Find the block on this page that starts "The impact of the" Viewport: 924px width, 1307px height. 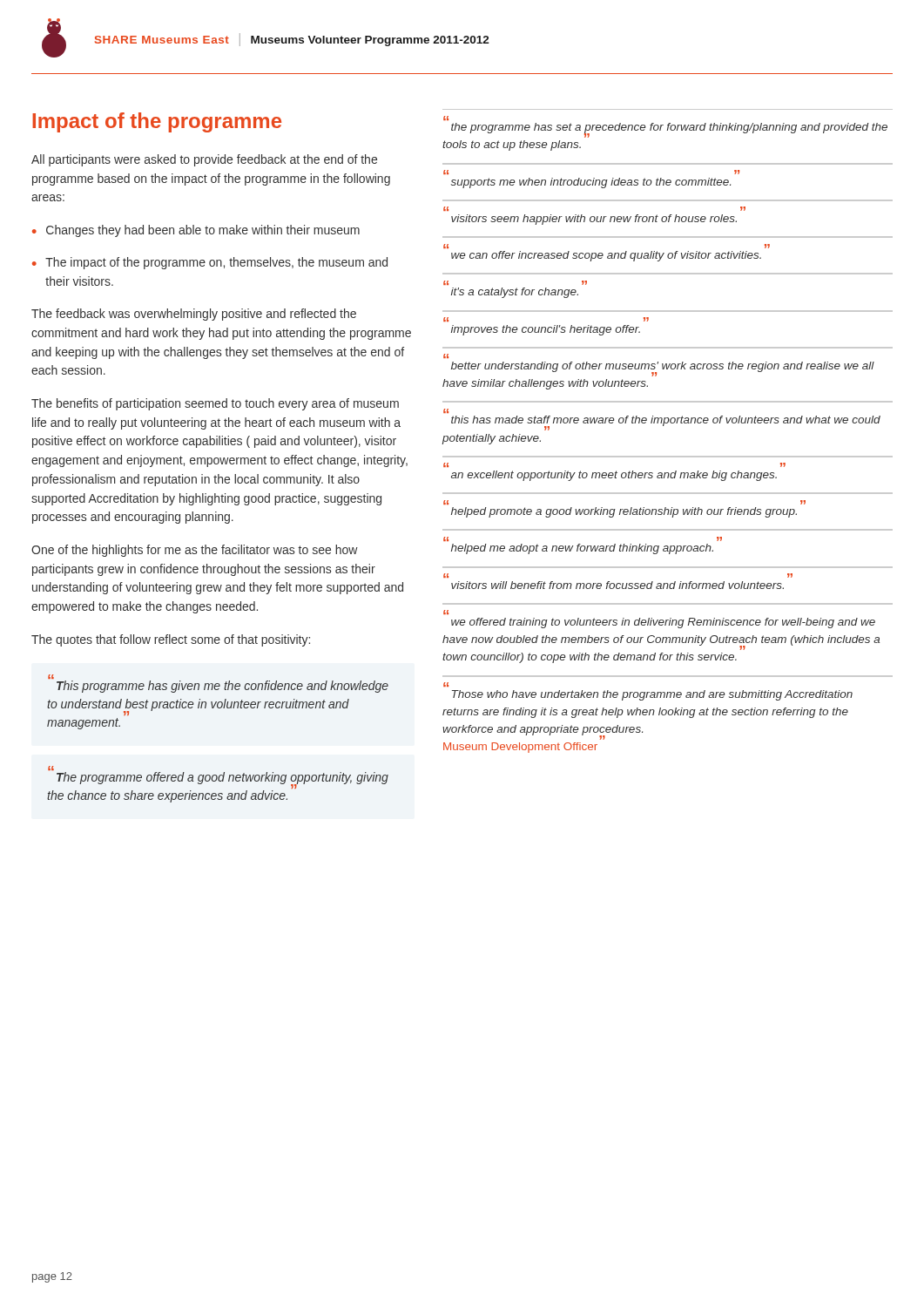(217, 272)
